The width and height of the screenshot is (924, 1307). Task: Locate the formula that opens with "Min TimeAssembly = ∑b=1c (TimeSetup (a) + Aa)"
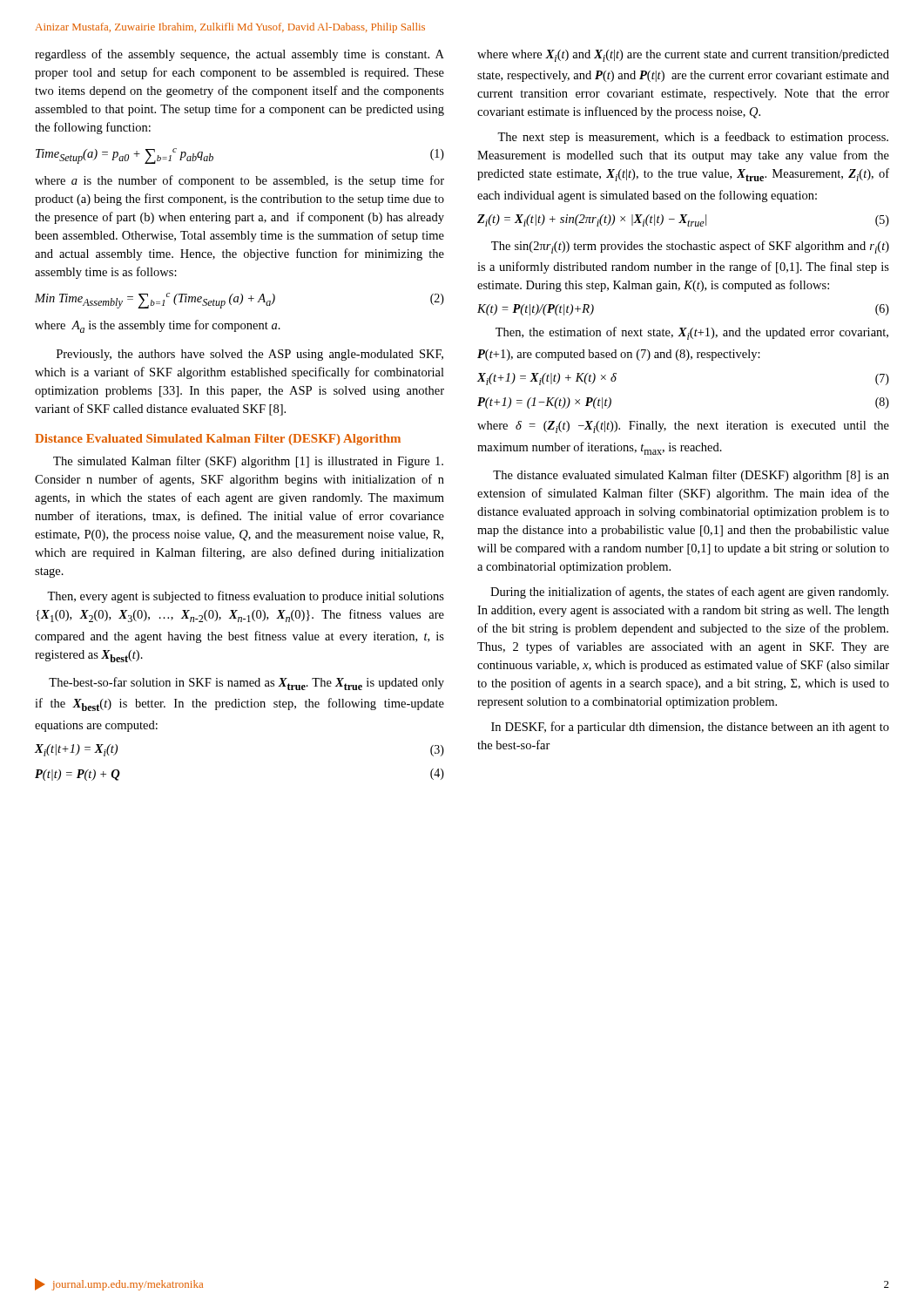pos(240,299)
